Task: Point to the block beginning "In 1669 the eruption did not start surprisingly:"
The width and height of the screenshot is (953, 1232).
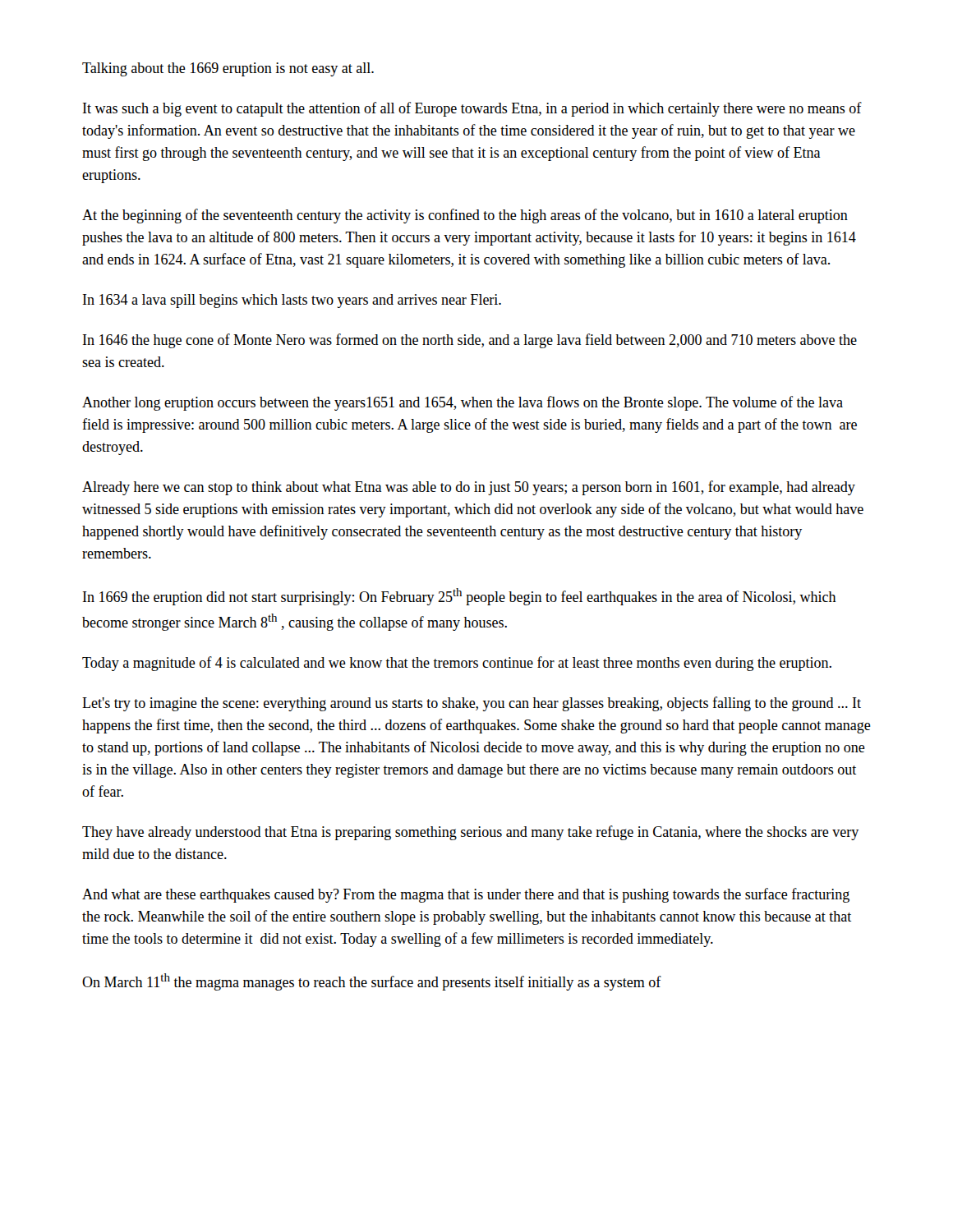Action: pos(459,608)
